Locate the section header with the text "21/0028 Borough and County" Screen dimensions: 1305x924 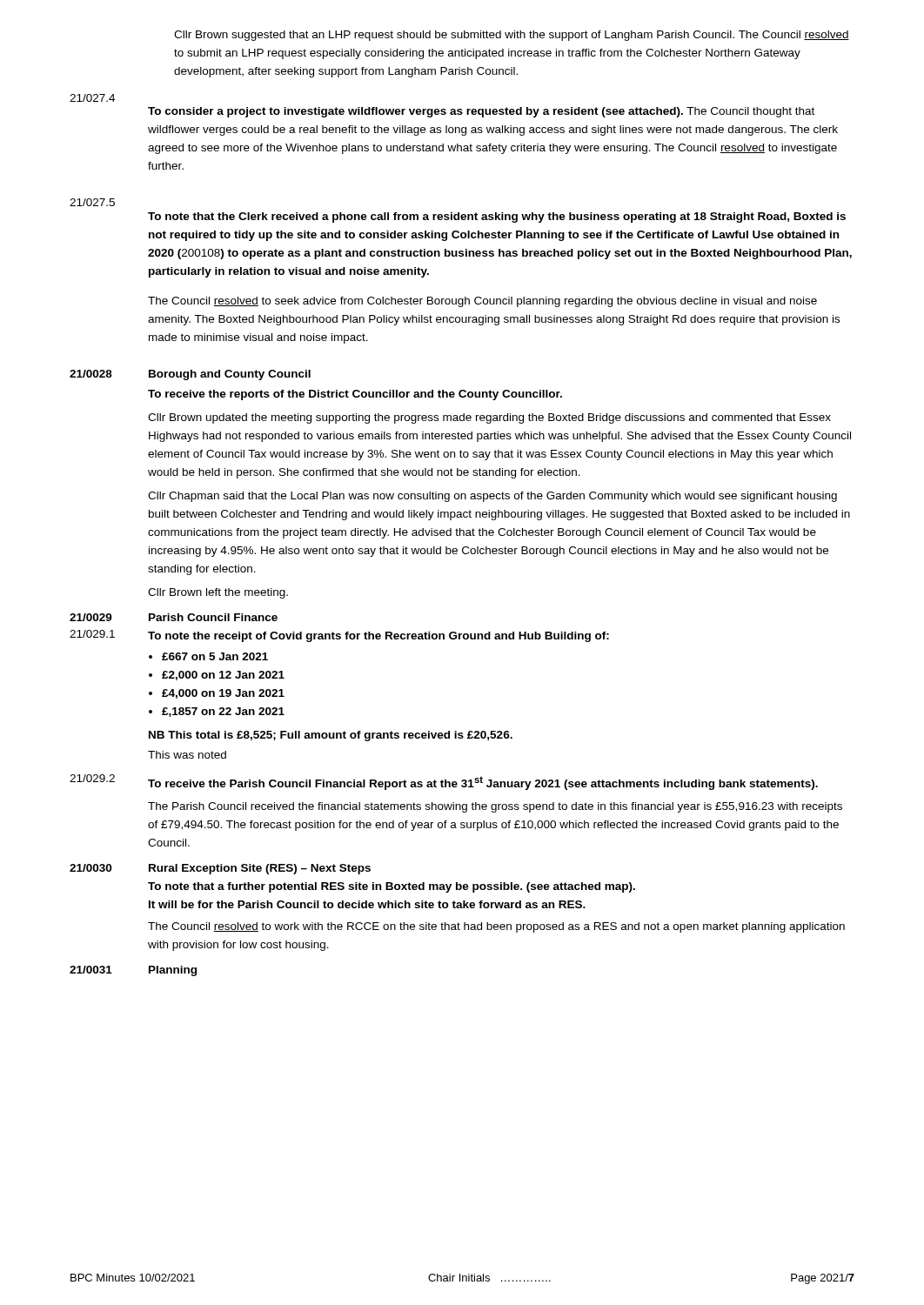(x=190, y=375)
